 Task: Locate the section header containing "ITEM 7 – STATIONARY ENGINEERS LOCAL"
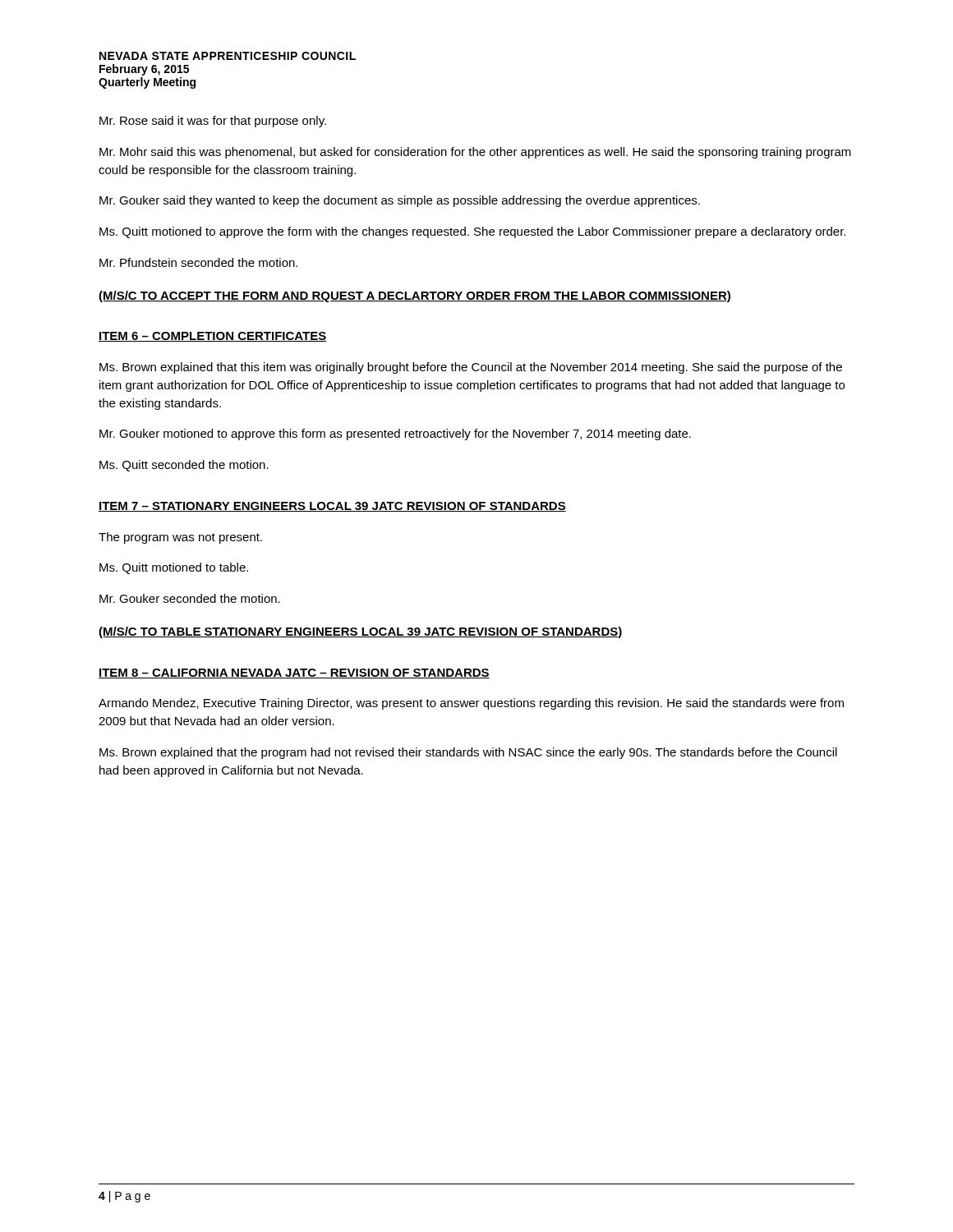pos(332,505)
